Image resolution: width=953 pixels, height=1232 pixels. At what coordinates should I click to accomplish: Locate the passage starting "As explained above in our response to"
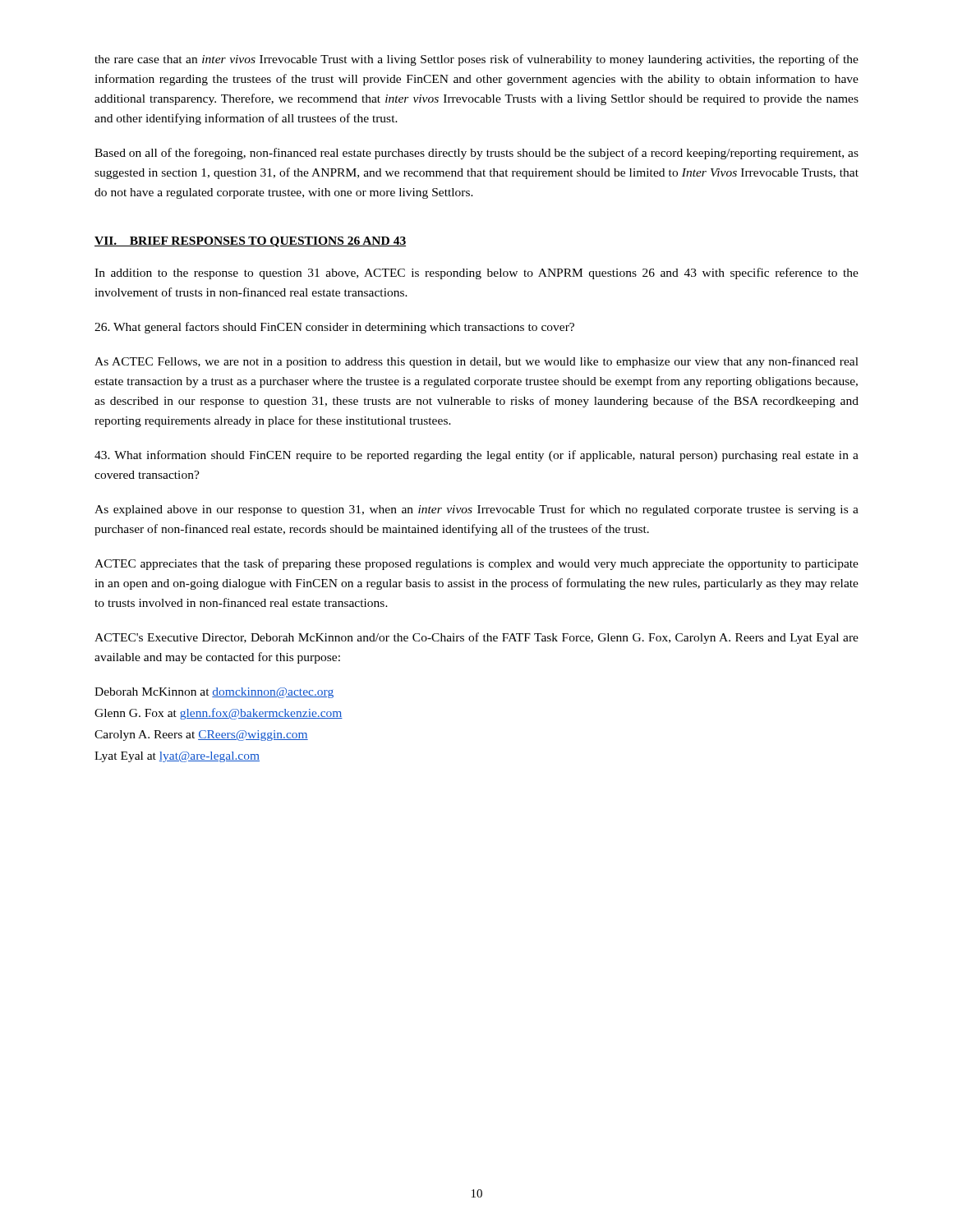476,519
